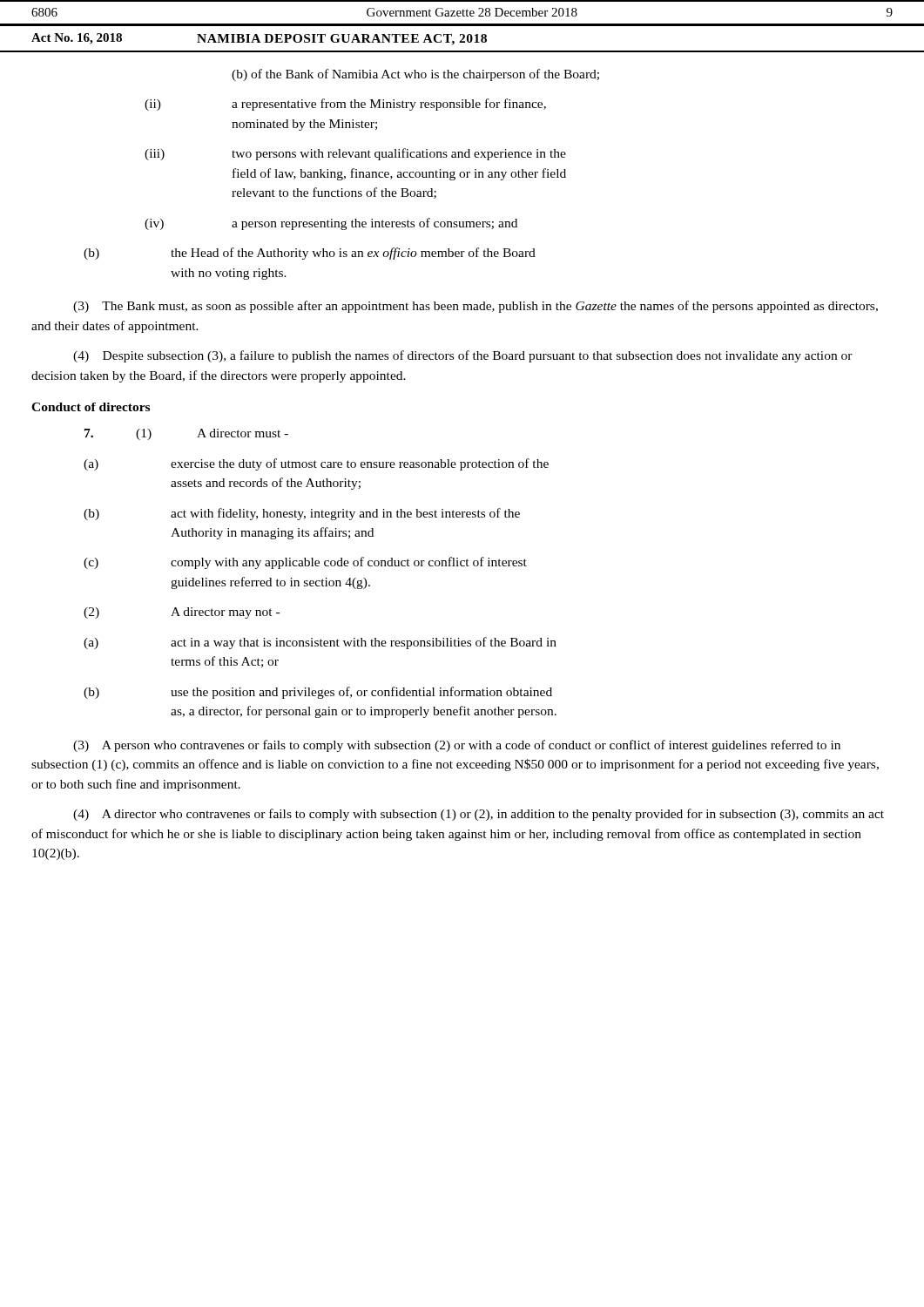
Task: Find the passage starting "(3) The Bank must, as soon as possible"
Action: pos(455,315)
